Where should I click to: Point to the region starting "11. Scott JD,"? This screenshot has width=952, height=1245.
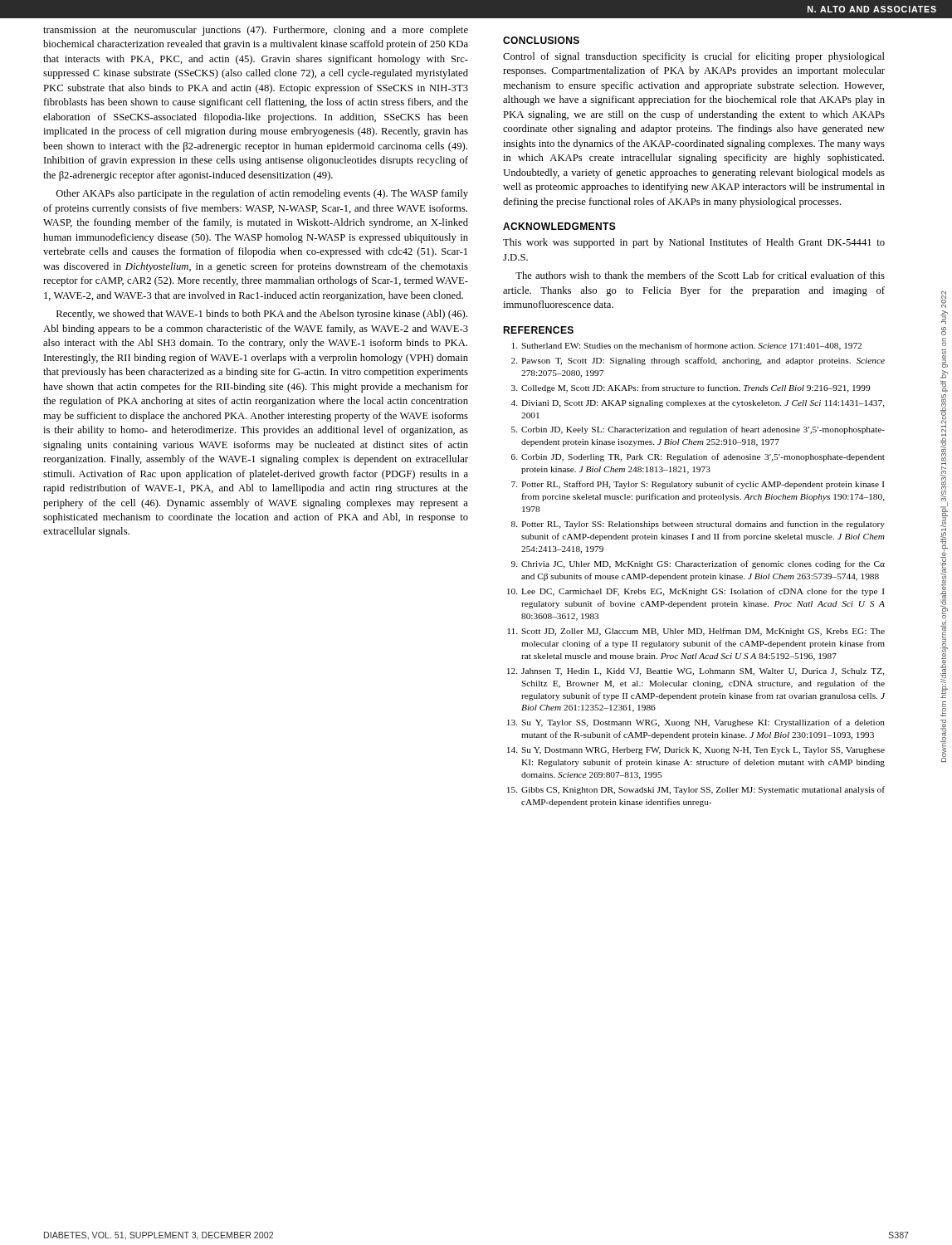tap(694, 643)
